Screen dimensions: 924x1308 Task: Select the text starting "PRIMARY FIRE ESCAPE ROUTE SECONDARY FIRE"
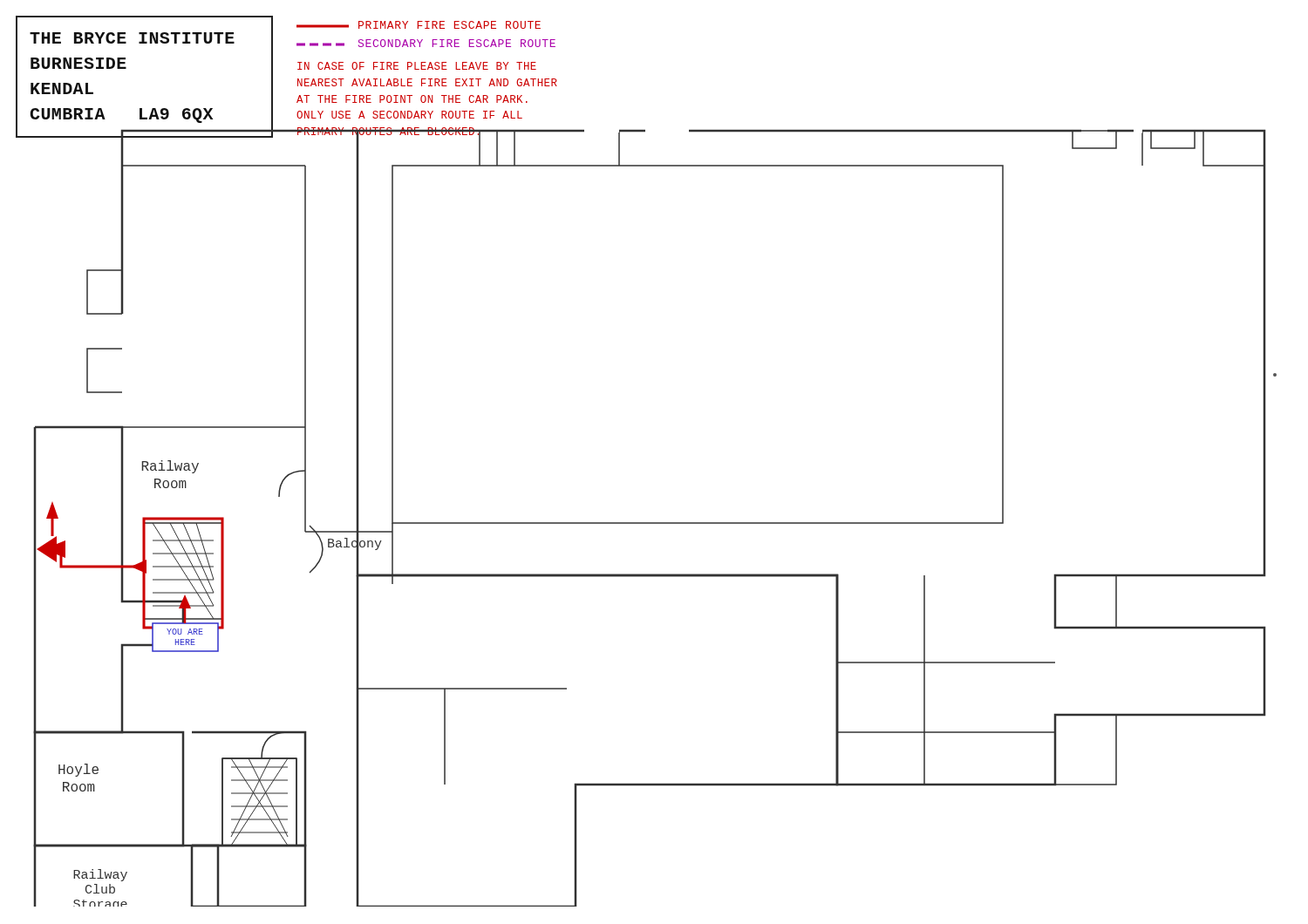427,80
